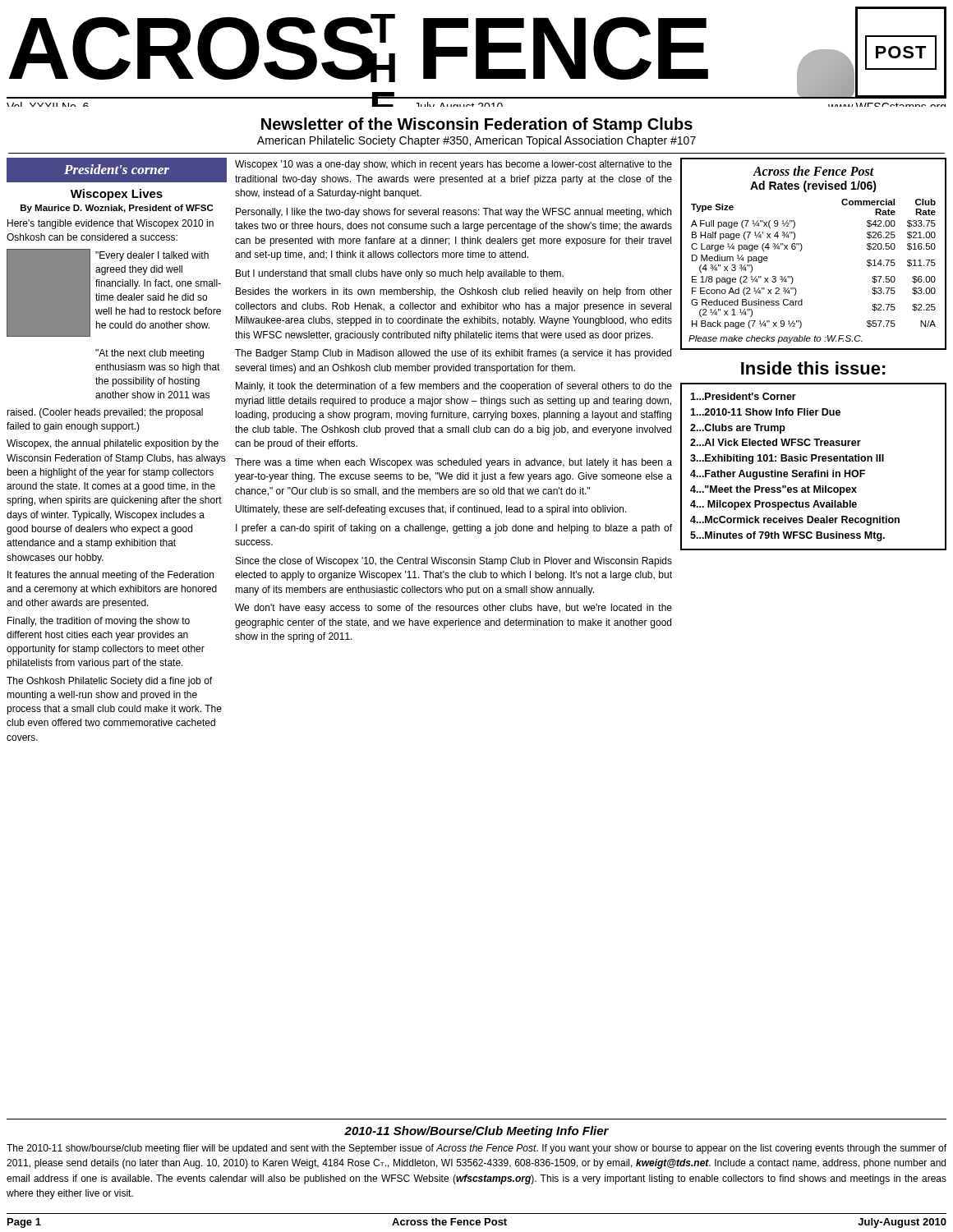Point to "4... Milcopex Prospectus Available"
The height and width of the screenshot is (1232, 953).
(x=774, y=505)
